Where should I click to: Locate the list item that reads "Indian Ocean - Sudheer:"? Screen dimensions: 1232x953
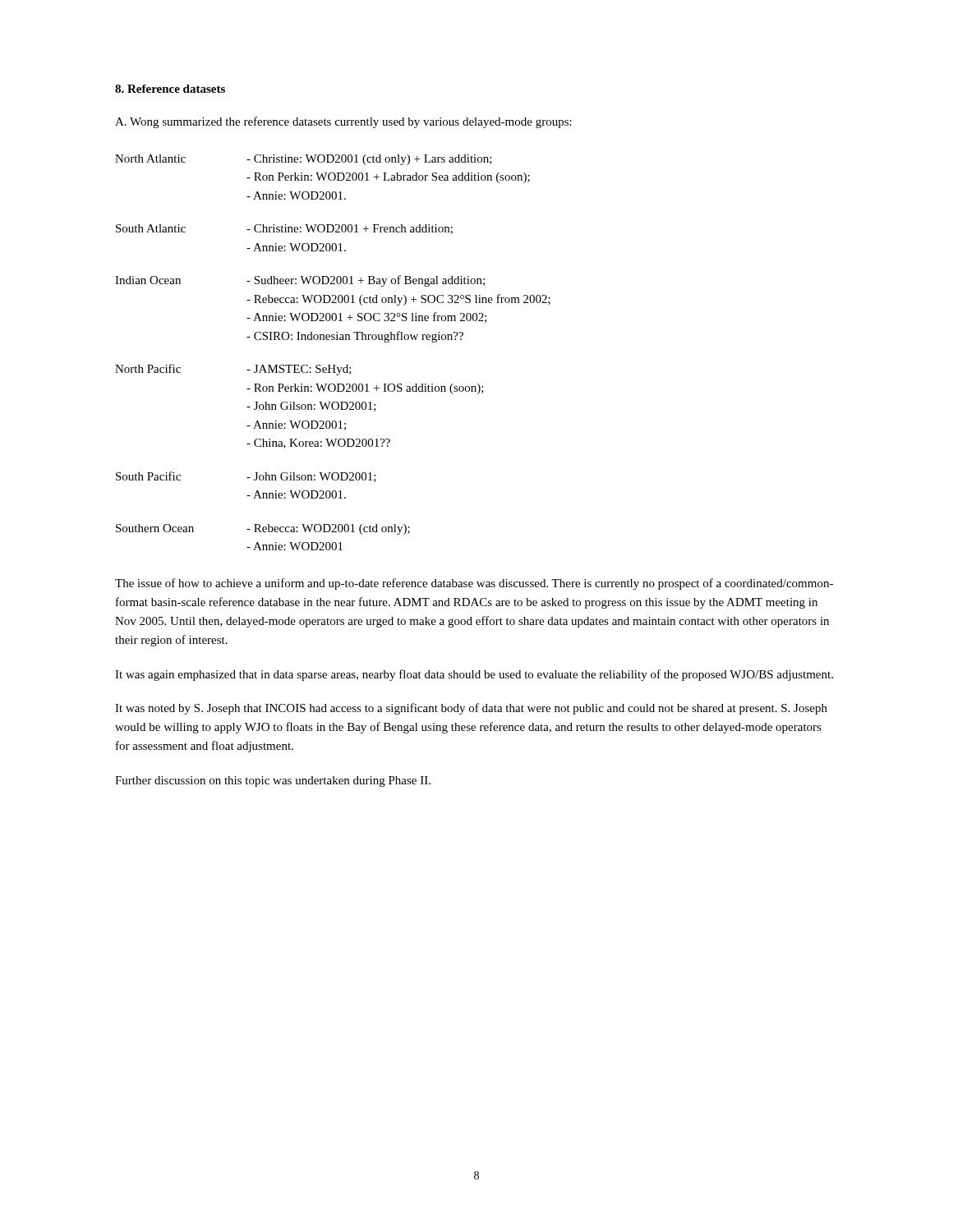pos(476,308)
